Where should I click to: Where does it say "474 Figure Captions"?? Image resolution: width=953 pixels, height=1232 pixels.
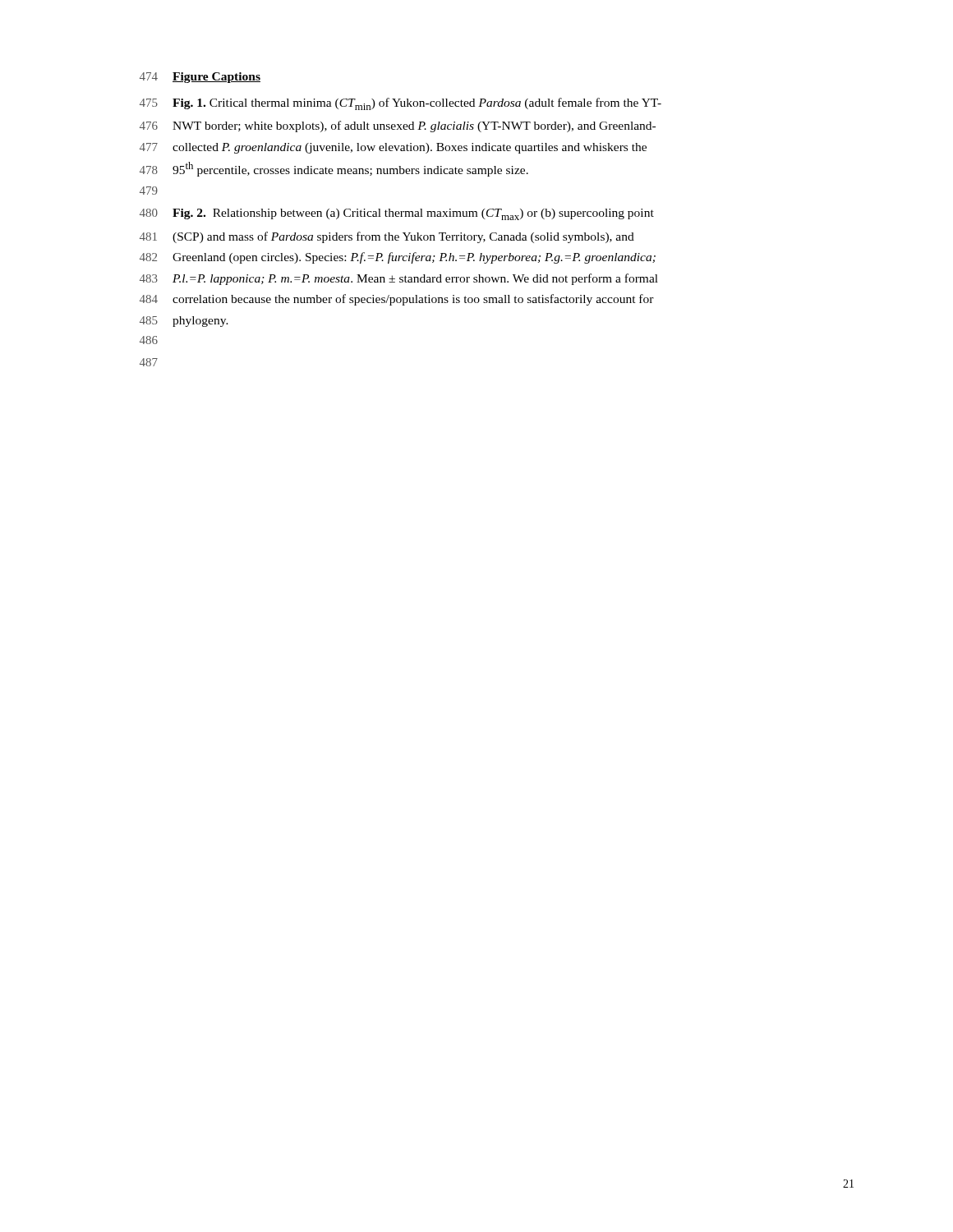(200, 78)
